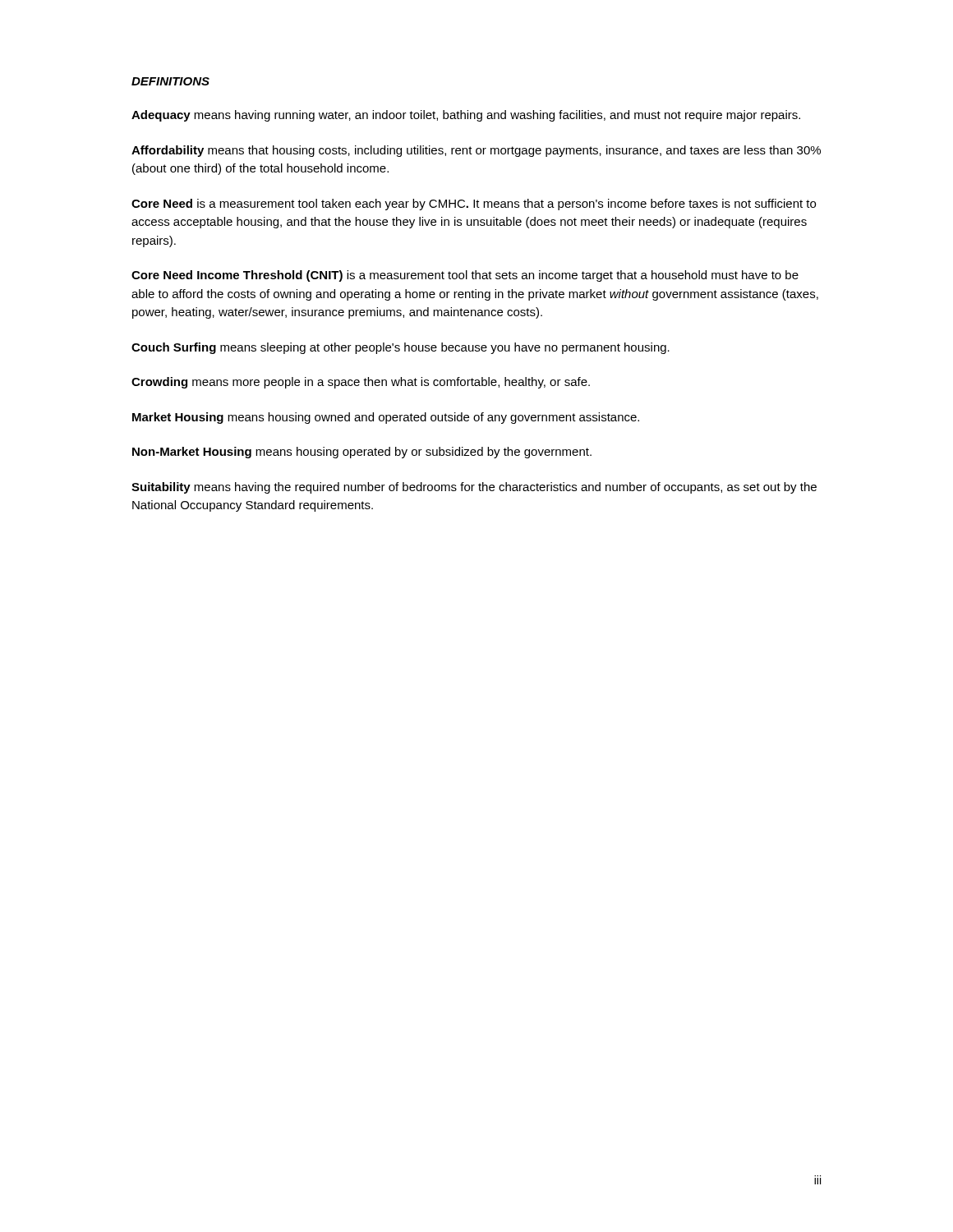Locate the passage starting "Core Need Income Threshold (CNIT) is a"
The image size is (953, 1232).
[x=475, y=293]
